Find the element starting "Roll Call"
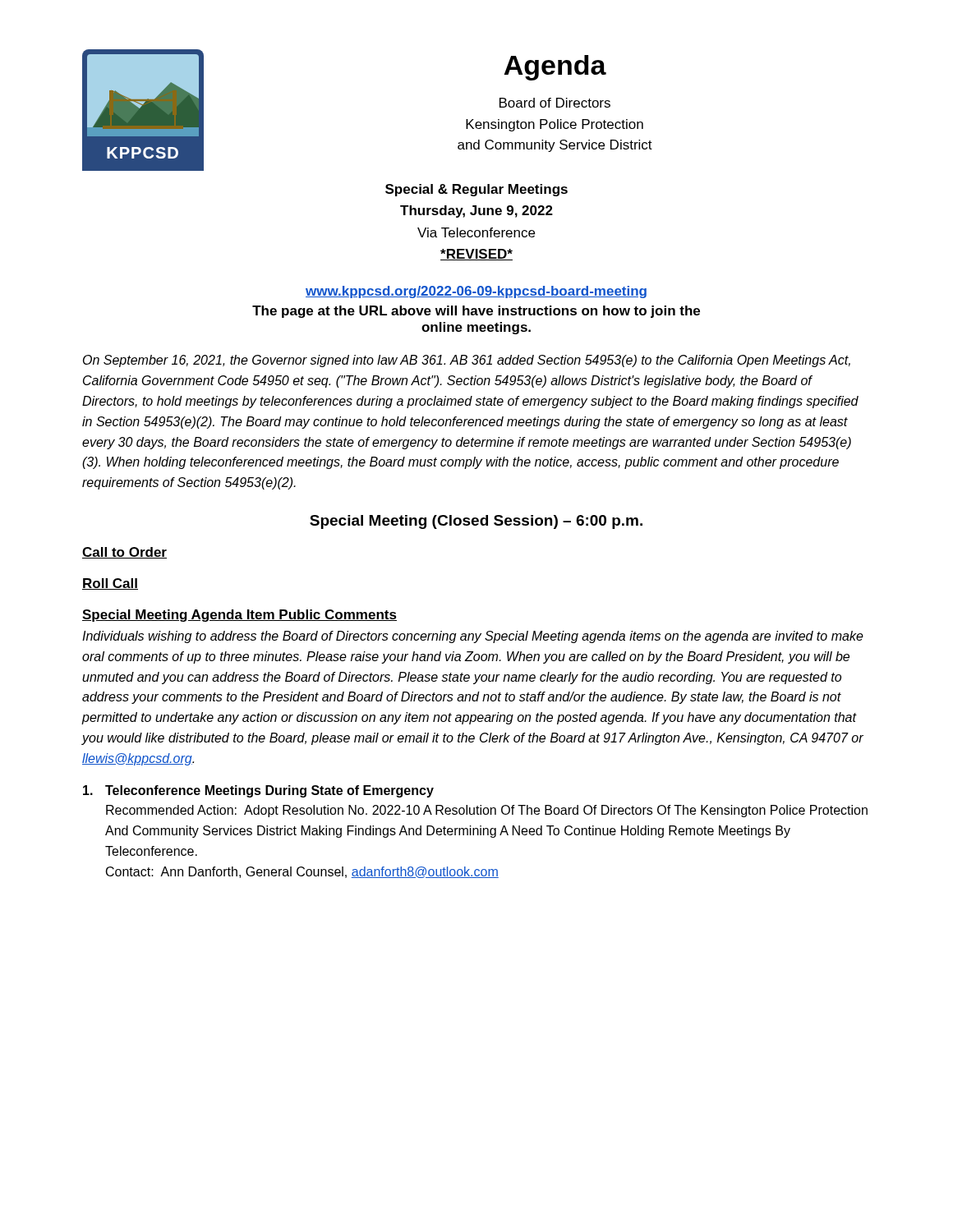This screenshot has height=1232, width=953. tap(110, 584)
